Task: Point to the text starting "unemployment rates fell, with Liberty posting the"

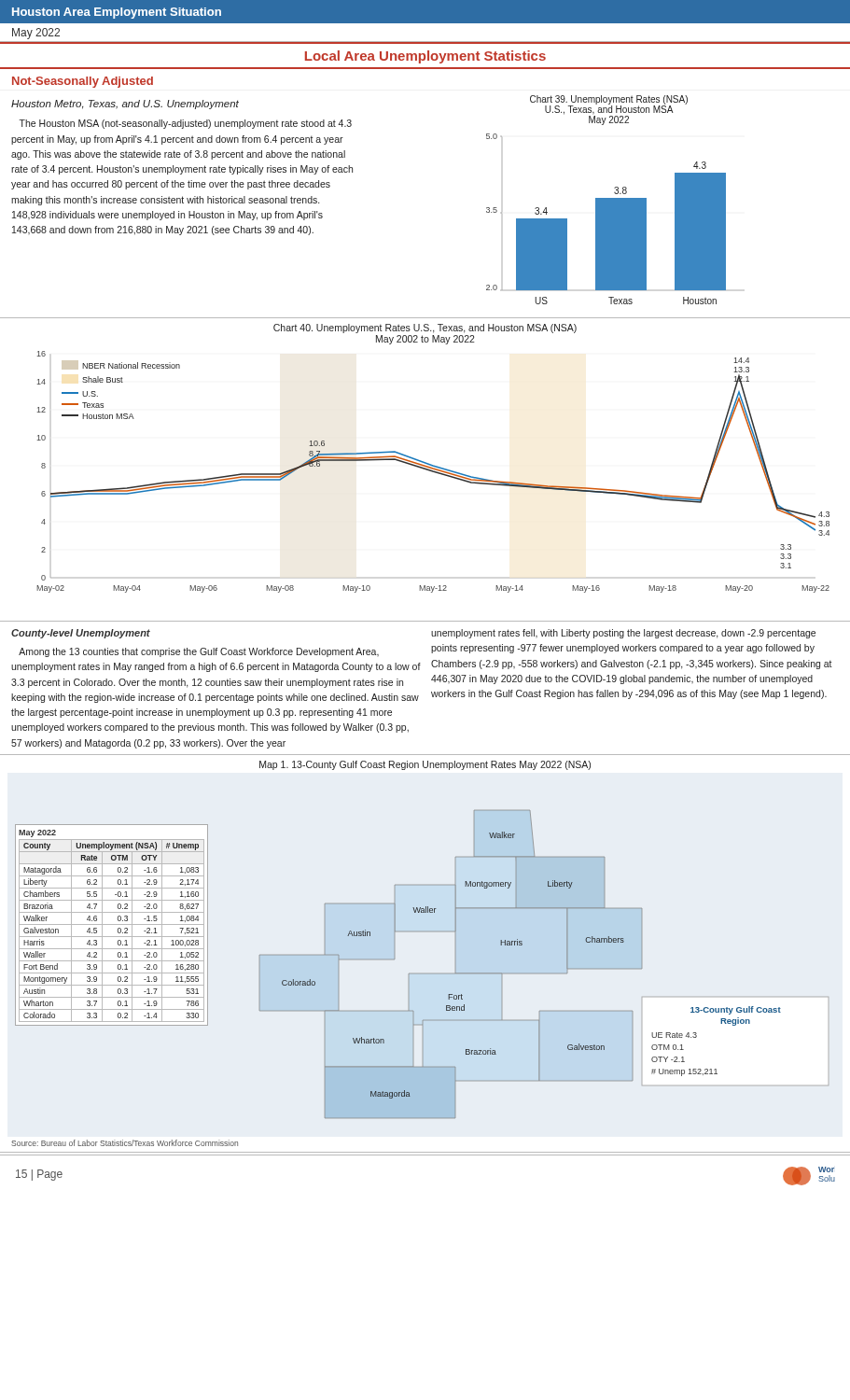Action: (x=631, y=663)
